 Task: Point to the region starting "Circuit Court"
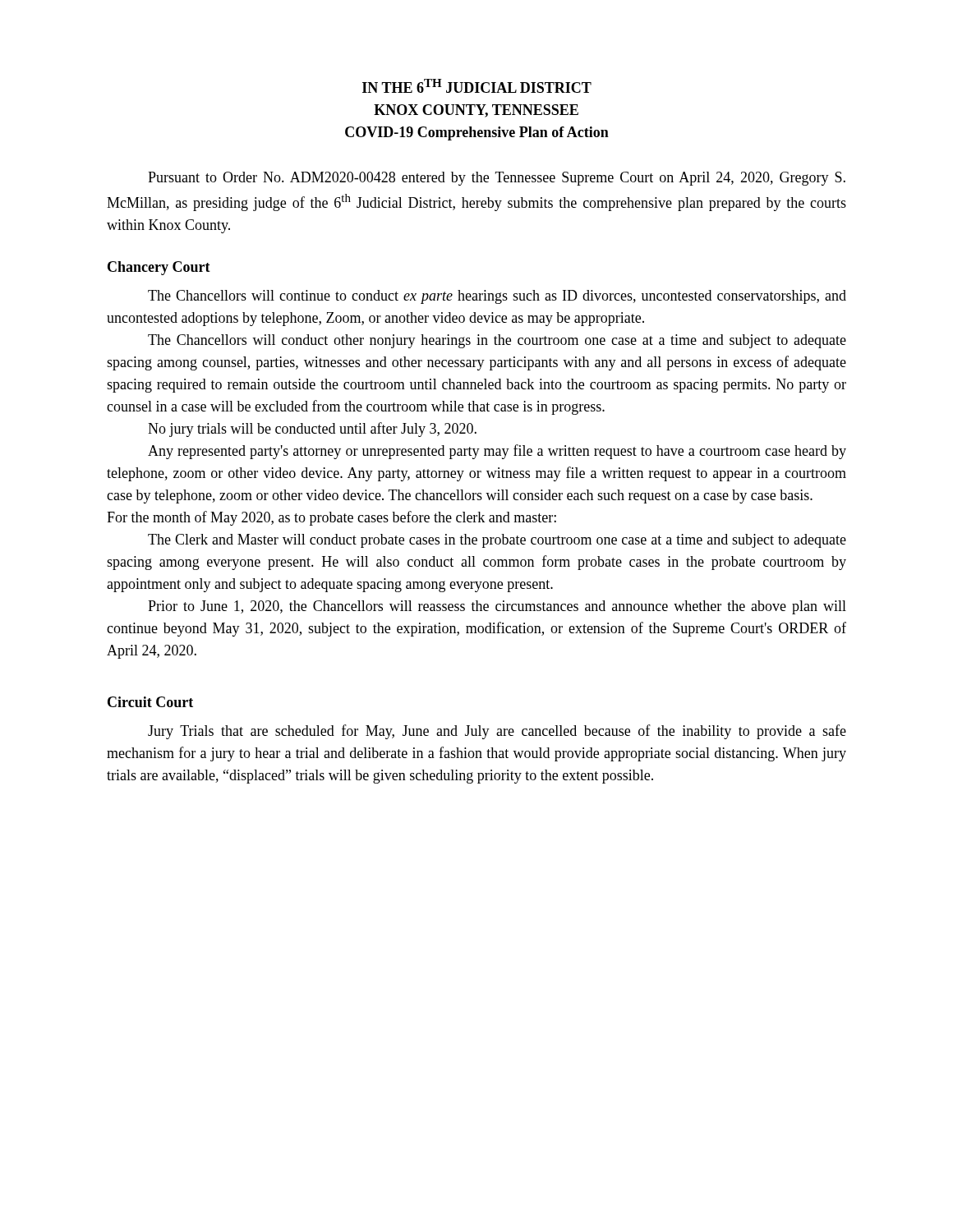tap(150, 702)
